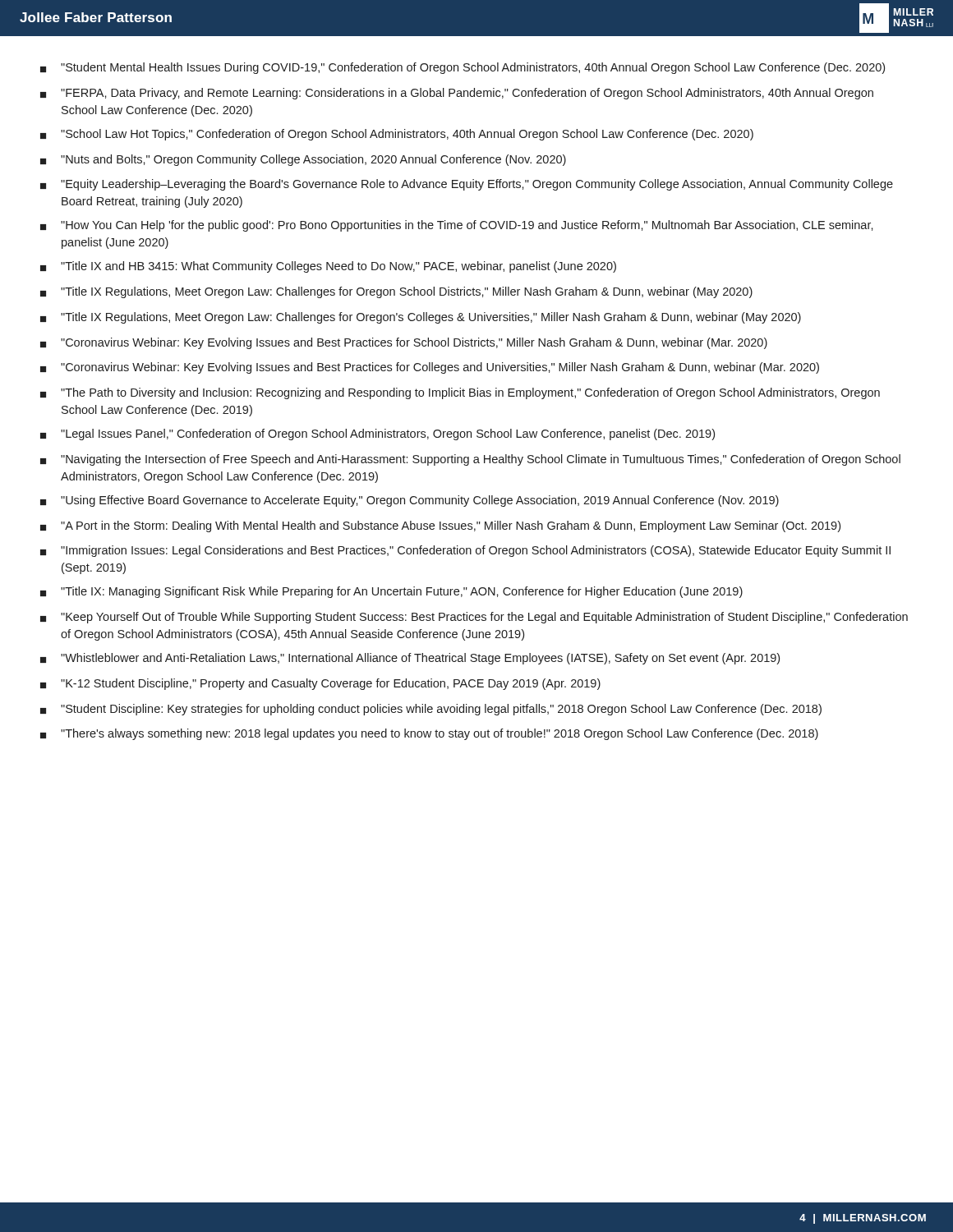This screenshot has width=953, height=1232.
Task: Select the element starting "■ "There's always something new: 2018"
Action: click(476, 735)
